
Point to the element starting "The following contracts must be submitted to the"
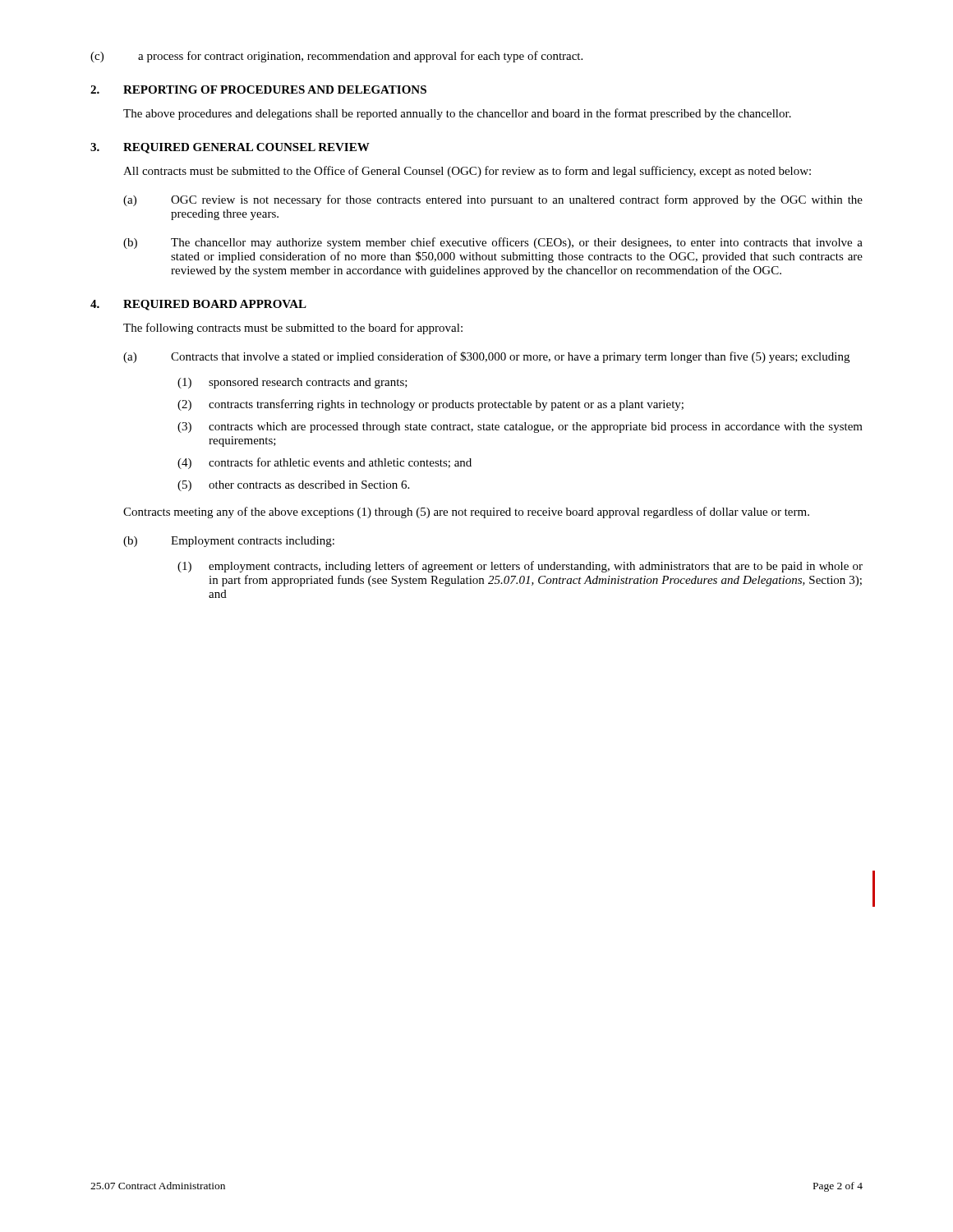click(293, 328)
